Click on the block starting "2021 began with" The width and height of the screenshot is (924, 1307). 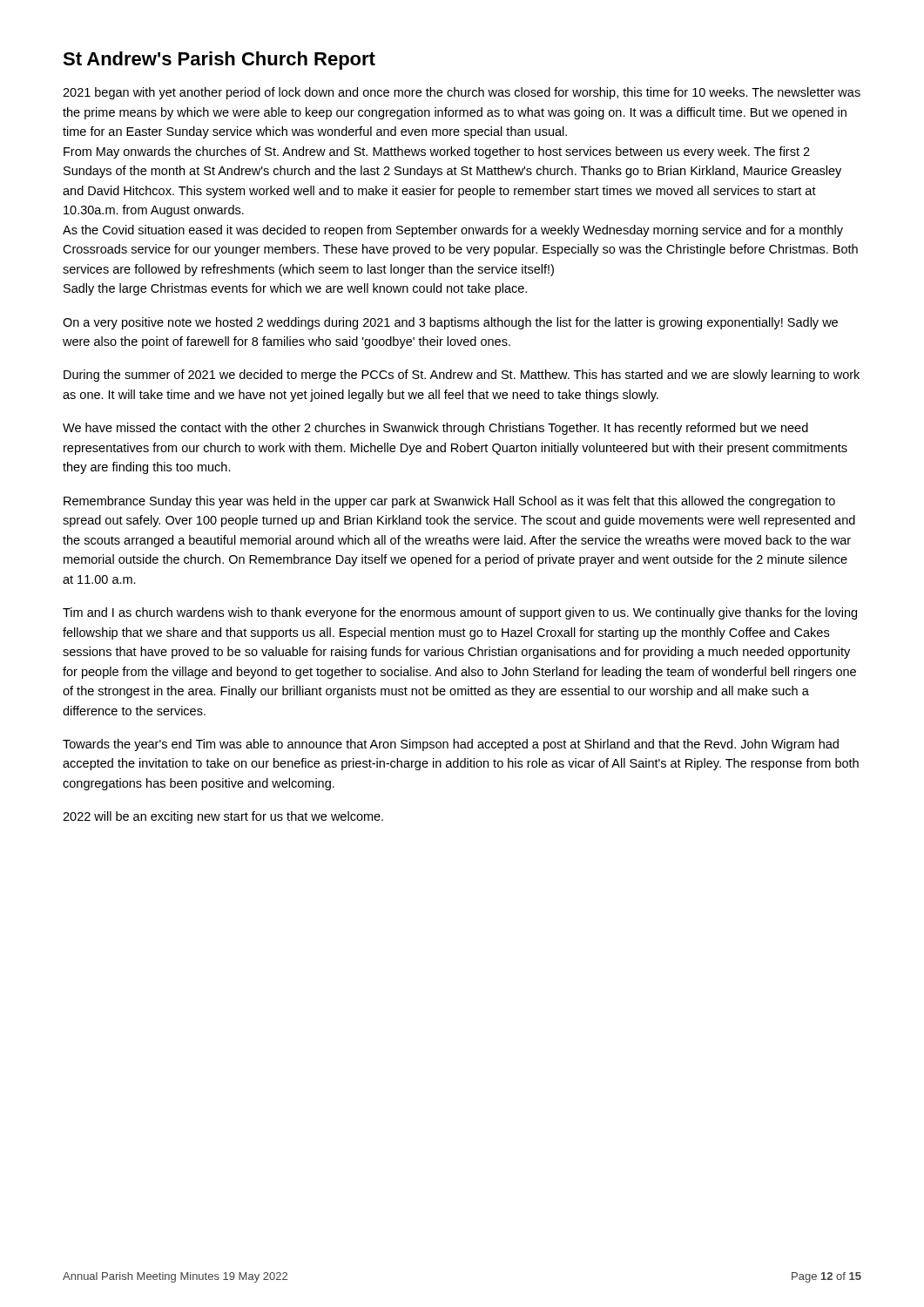coord(462,191)
